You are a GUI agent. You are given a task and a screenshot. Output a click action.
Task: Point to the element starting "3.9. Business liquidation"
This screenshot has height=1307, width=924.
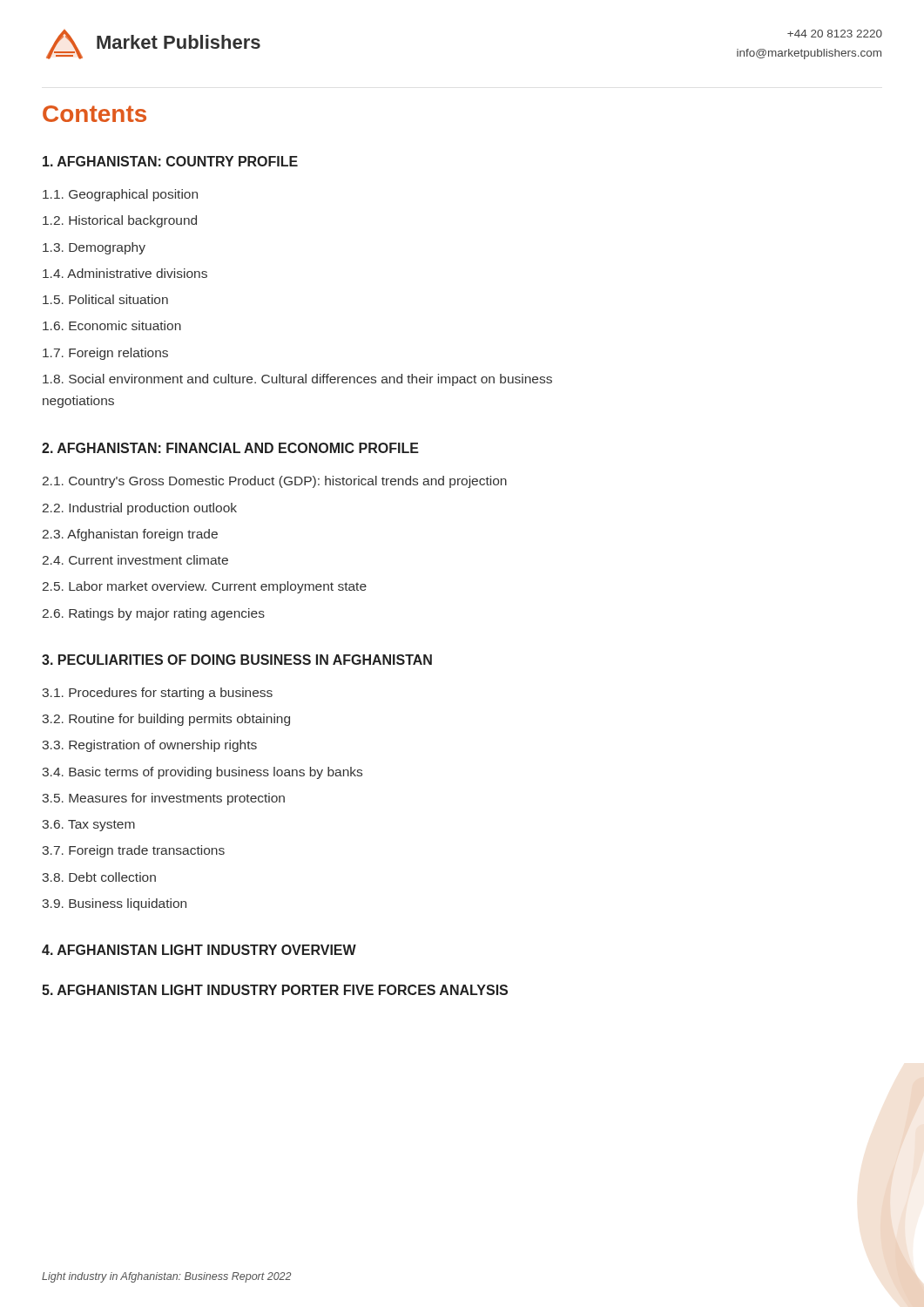coord(115,903)
